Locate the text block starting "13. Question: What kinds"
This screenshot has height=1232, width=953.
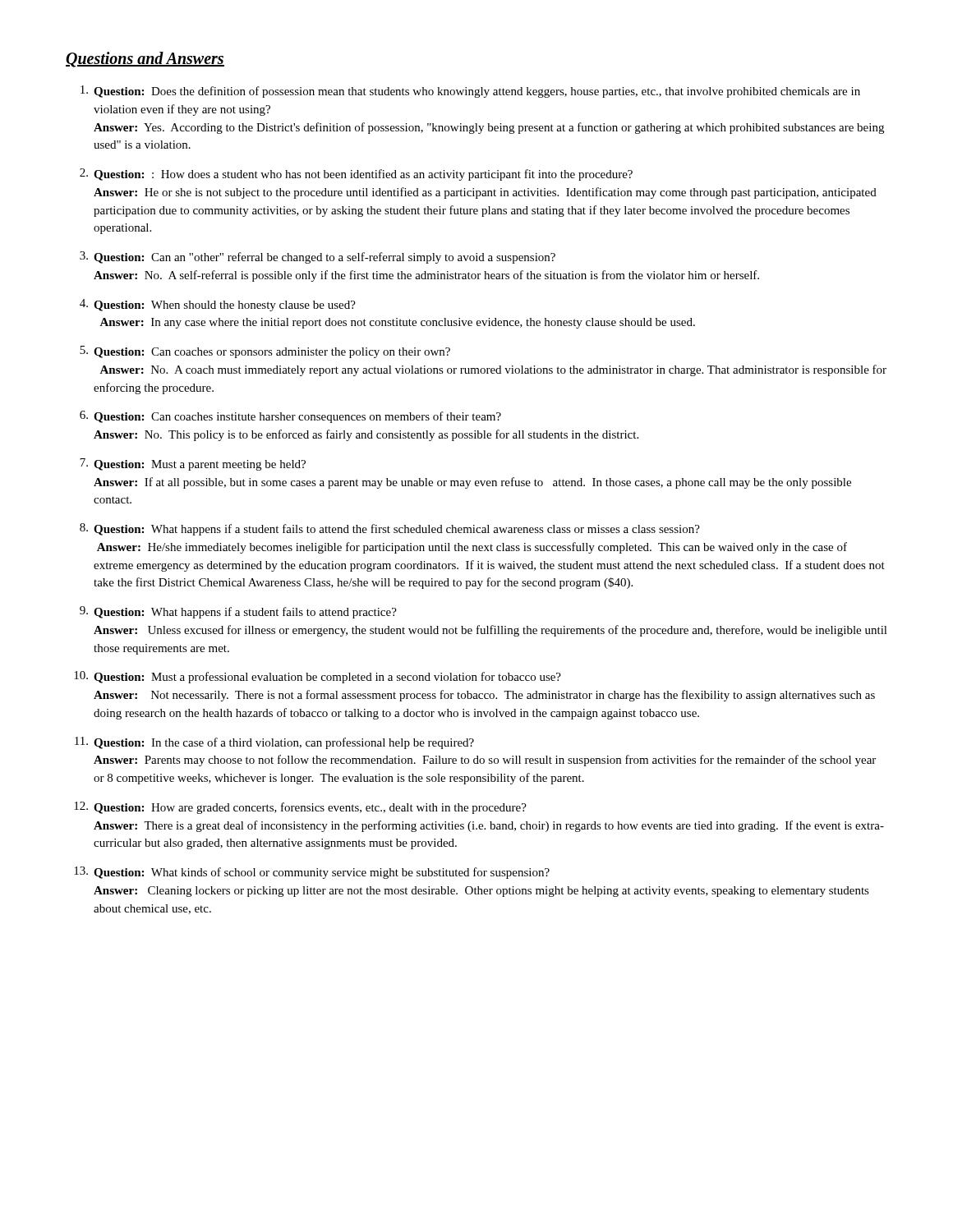tap(476, 891)
